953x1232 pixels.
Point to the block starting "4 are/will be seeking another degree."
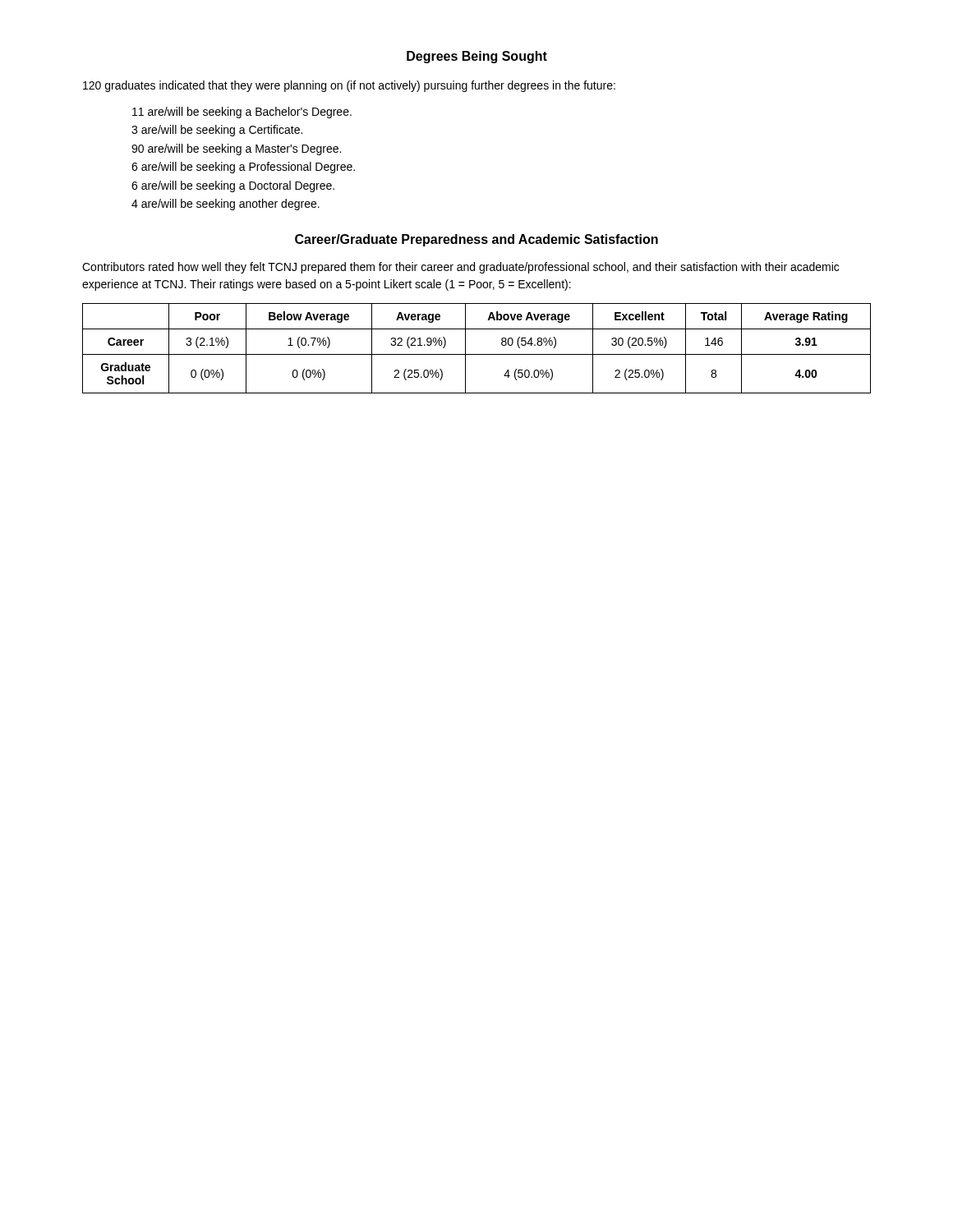[226, 204]
